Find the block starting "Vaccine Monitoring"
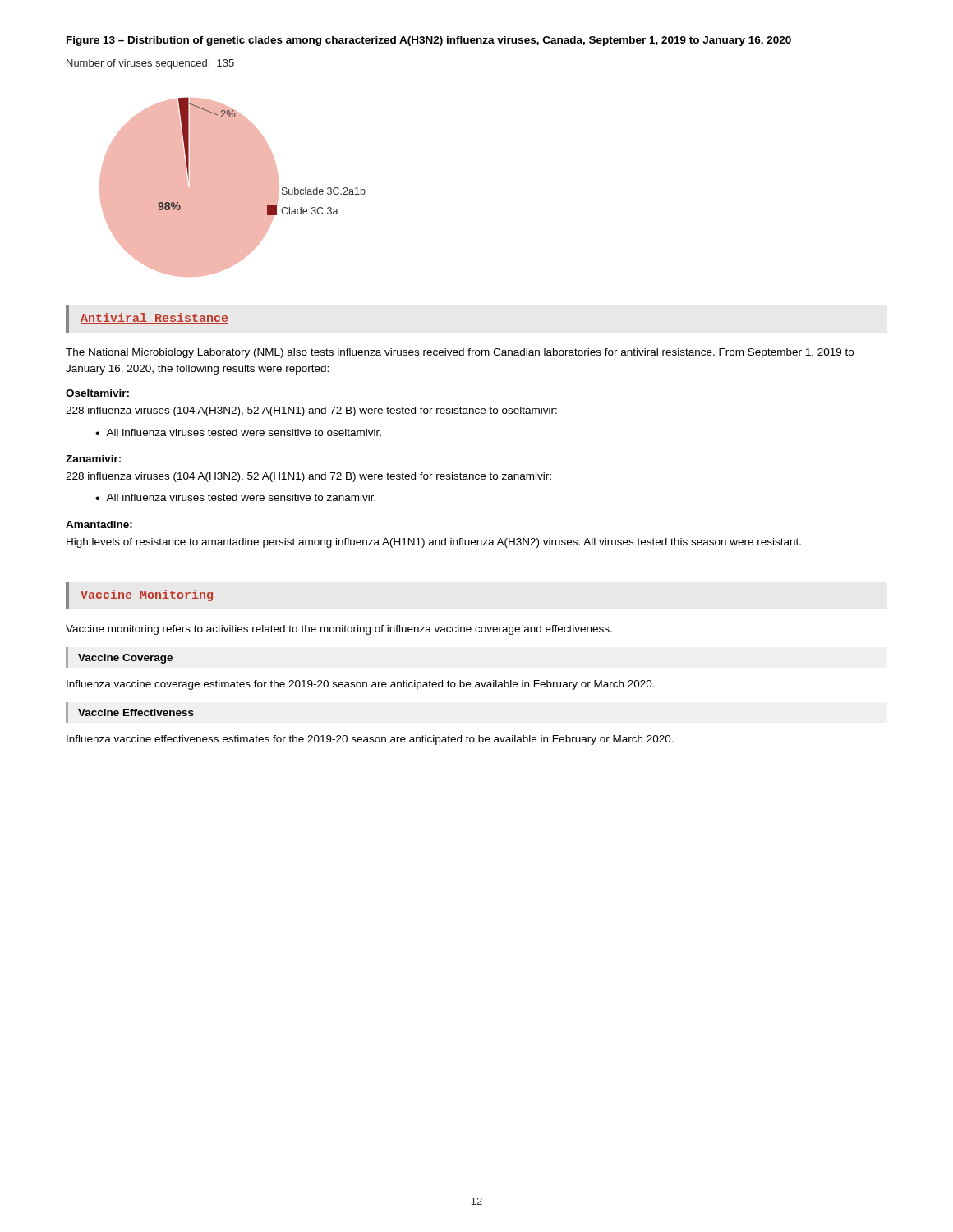The image size is (953, 1232). 147,596
